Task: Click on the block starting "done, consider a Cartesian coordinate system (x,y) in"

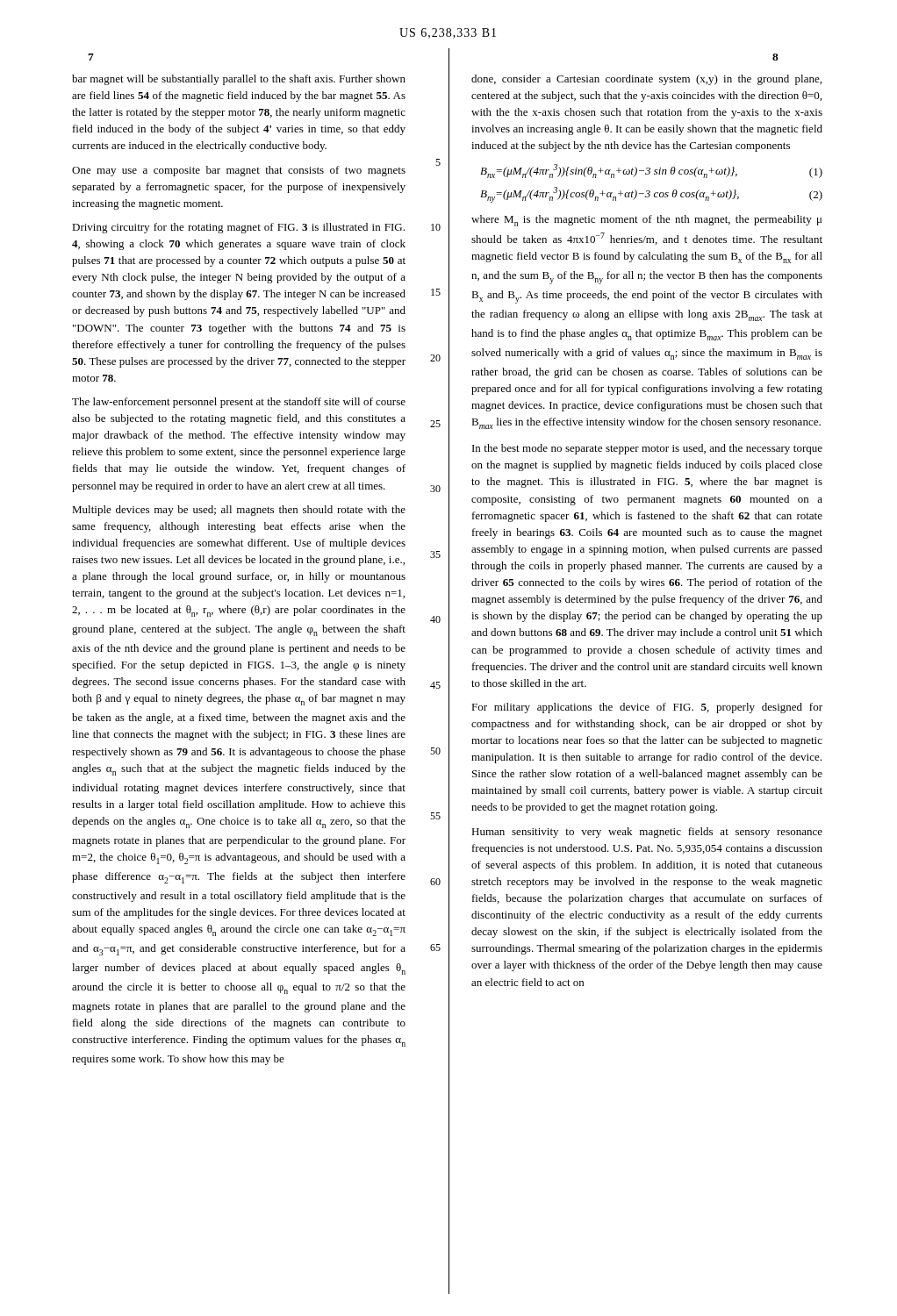Action: (x=647, y=112)
